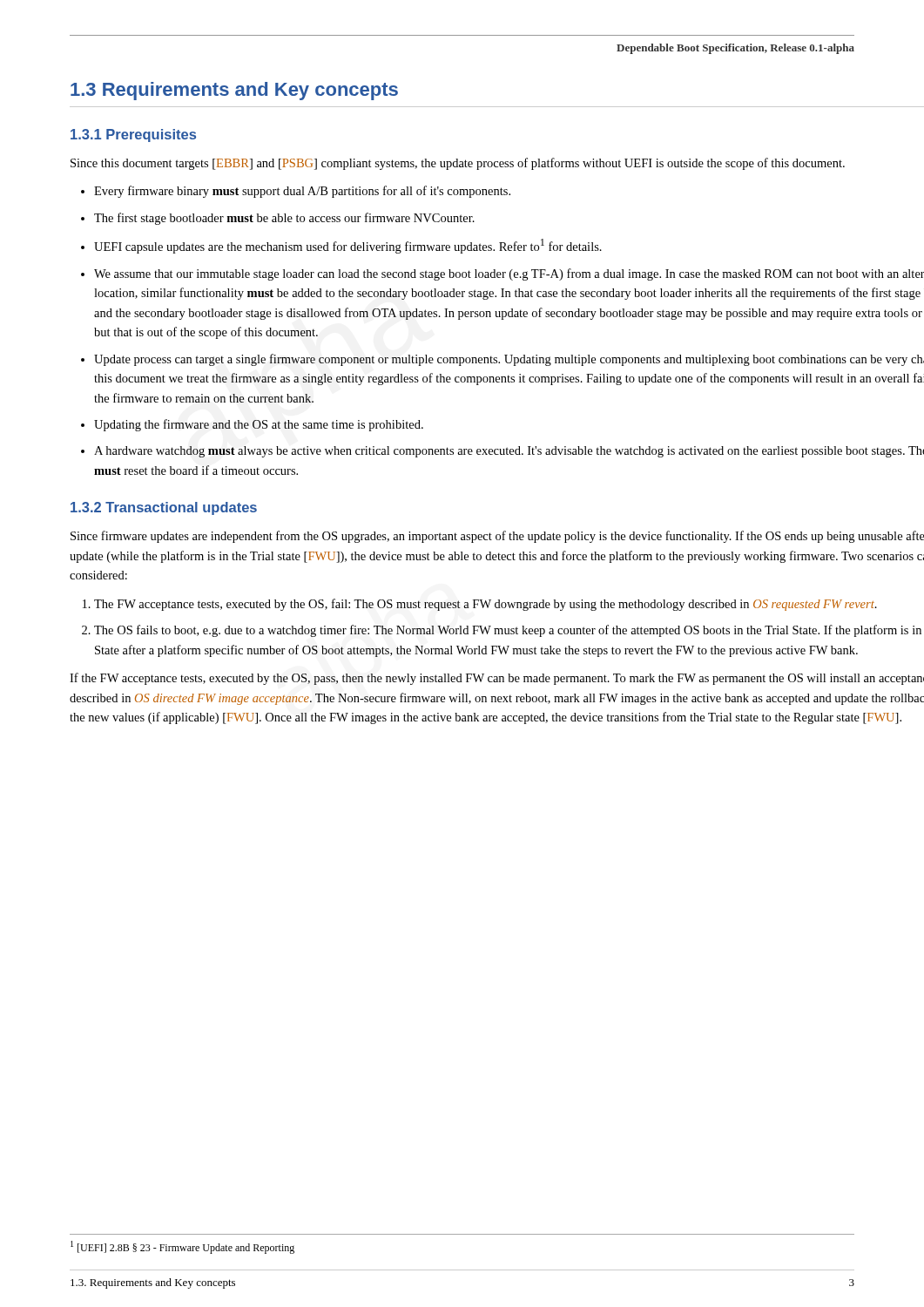Find "1.3.2 Transactional updates" on this page

[x=164, y=508]
